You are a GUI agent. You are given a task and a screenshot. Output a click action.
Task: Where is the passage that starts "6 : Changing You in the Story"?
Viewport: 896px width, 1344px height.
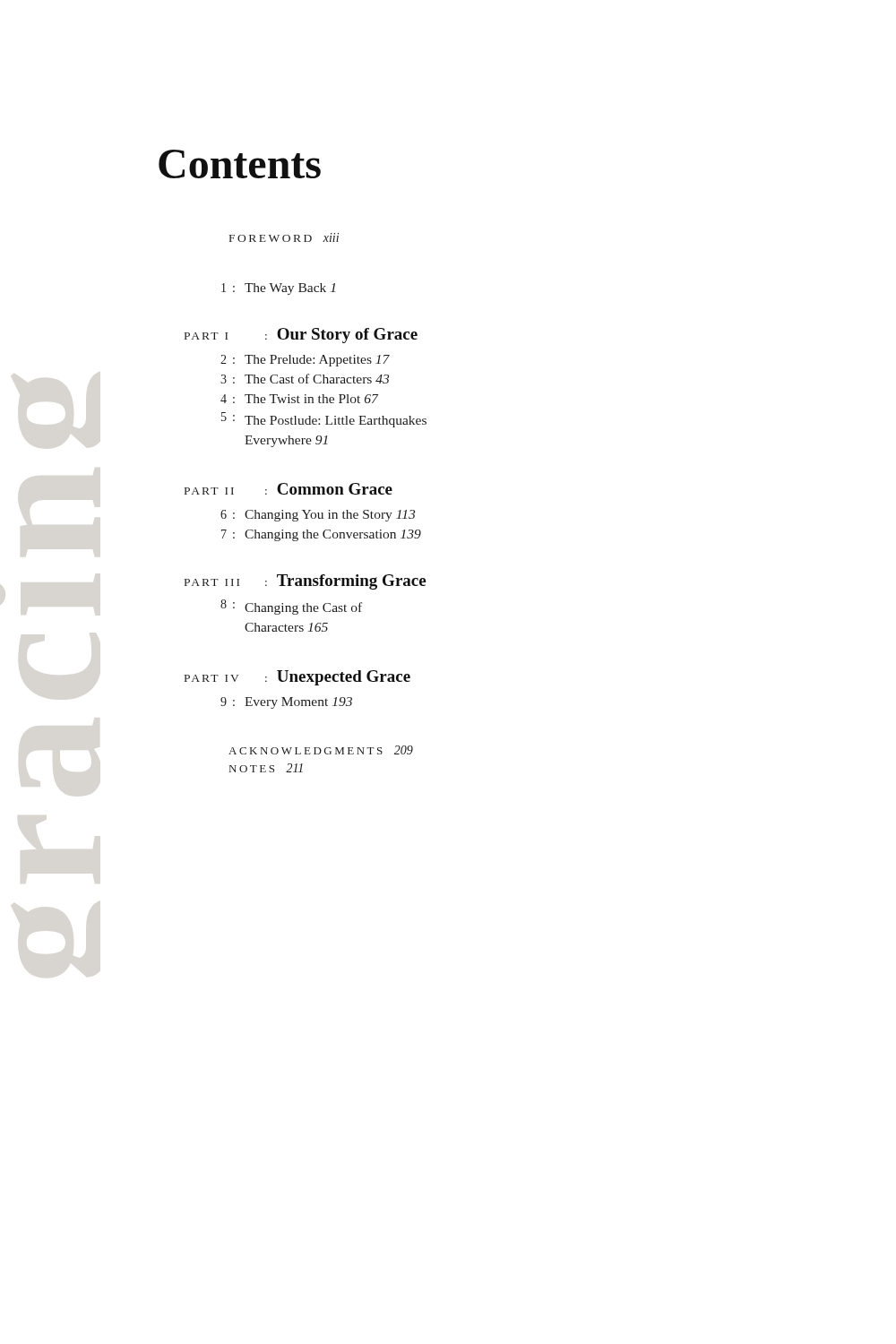318,516
